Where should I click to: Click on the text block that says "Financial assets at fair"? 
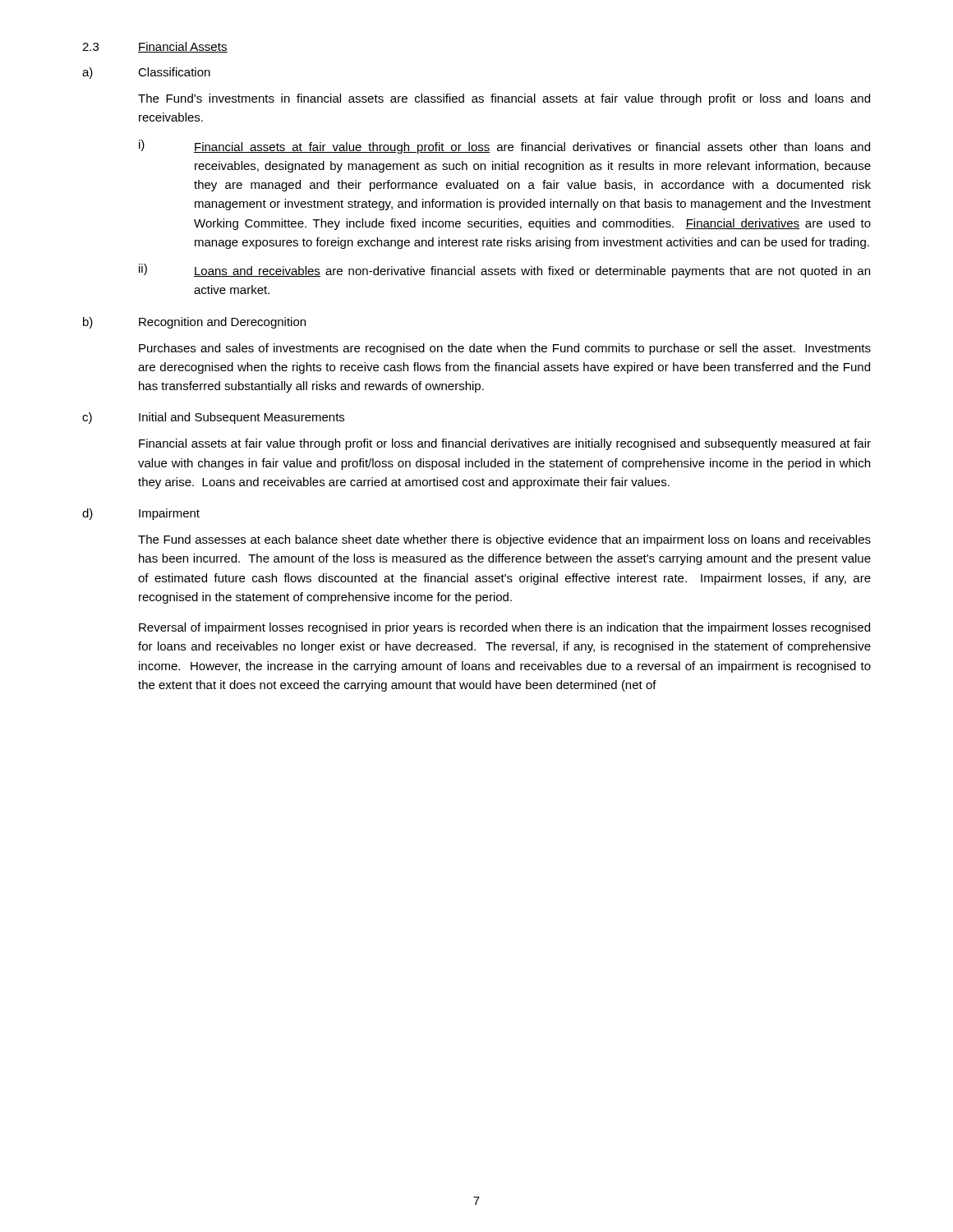coord(504,462)
